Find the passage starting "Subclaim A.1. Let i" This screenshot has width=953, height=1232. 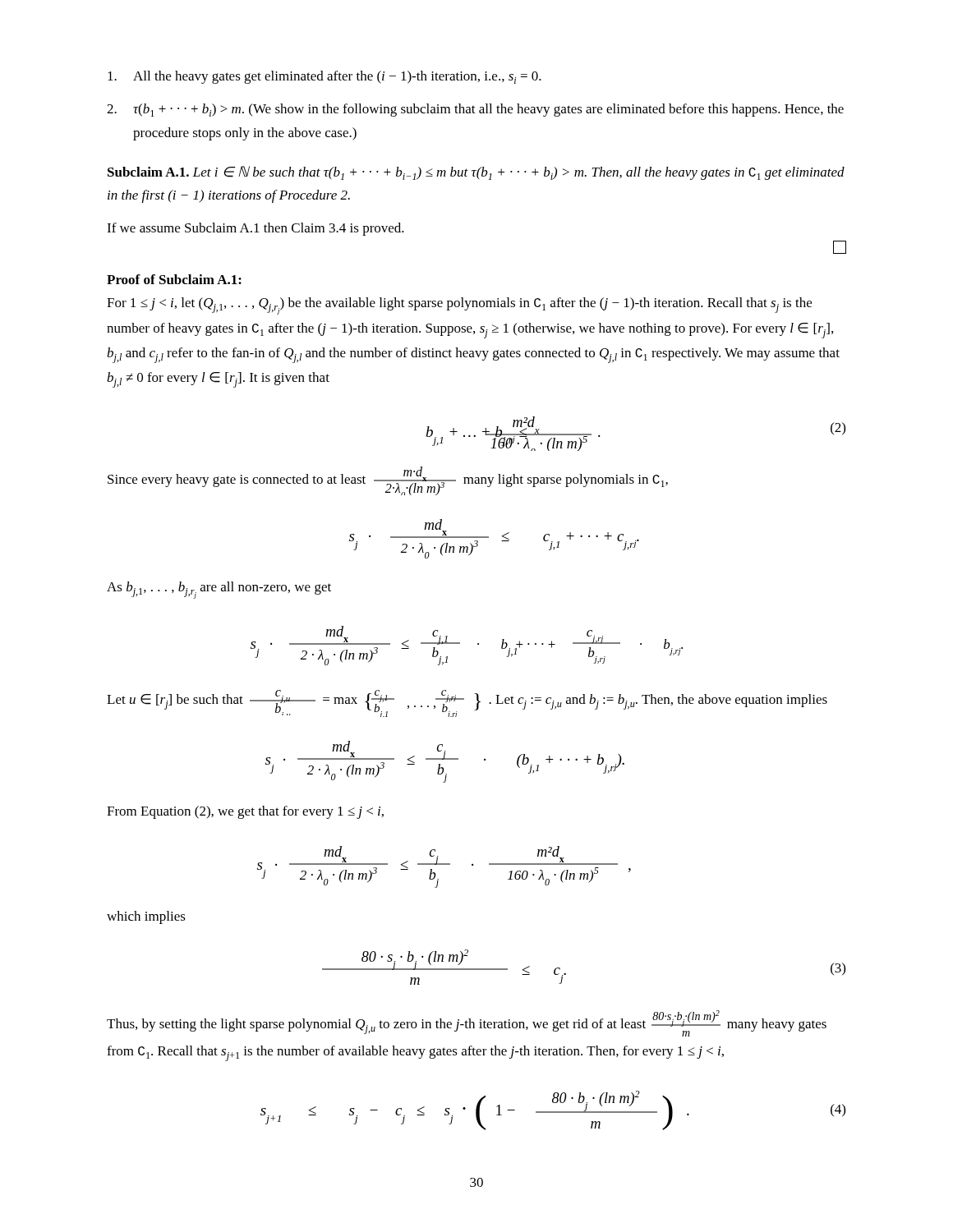tap(475, 184)
